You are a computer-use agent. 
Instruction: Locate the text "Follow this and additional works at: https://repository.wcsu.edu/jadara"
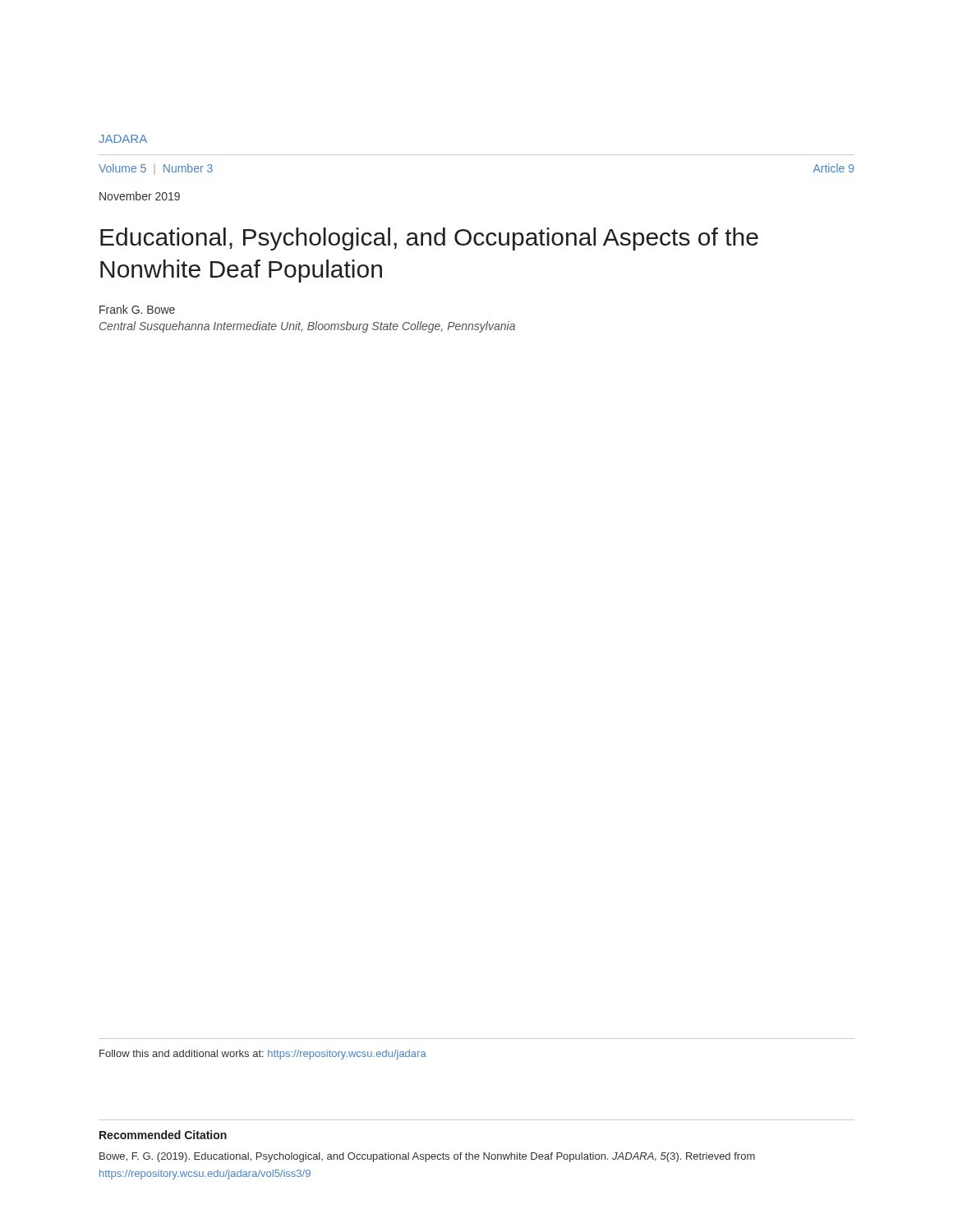[x=262, y=1053]
